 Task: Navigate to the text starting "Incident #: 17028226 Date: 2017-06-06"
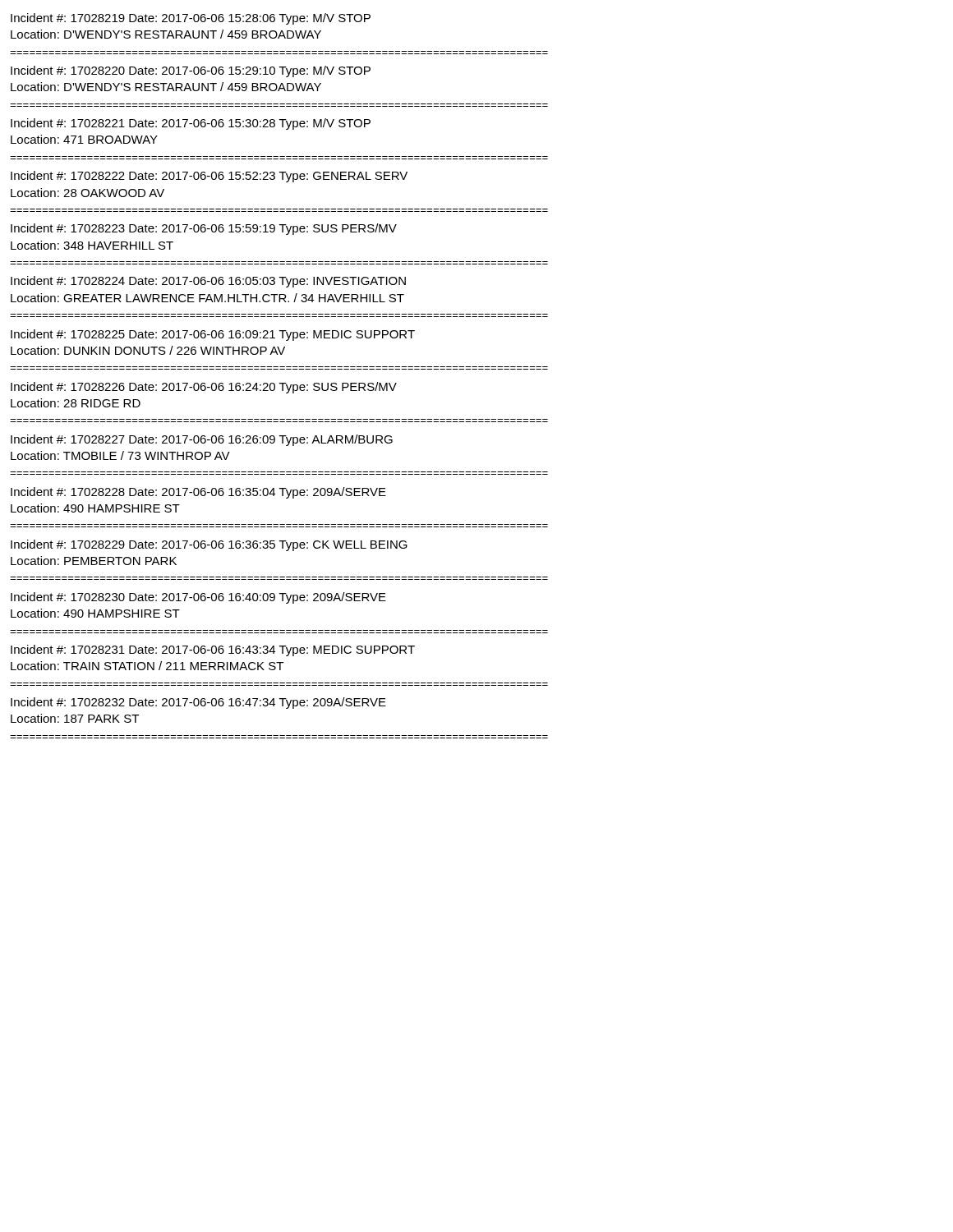coord(204,388)
